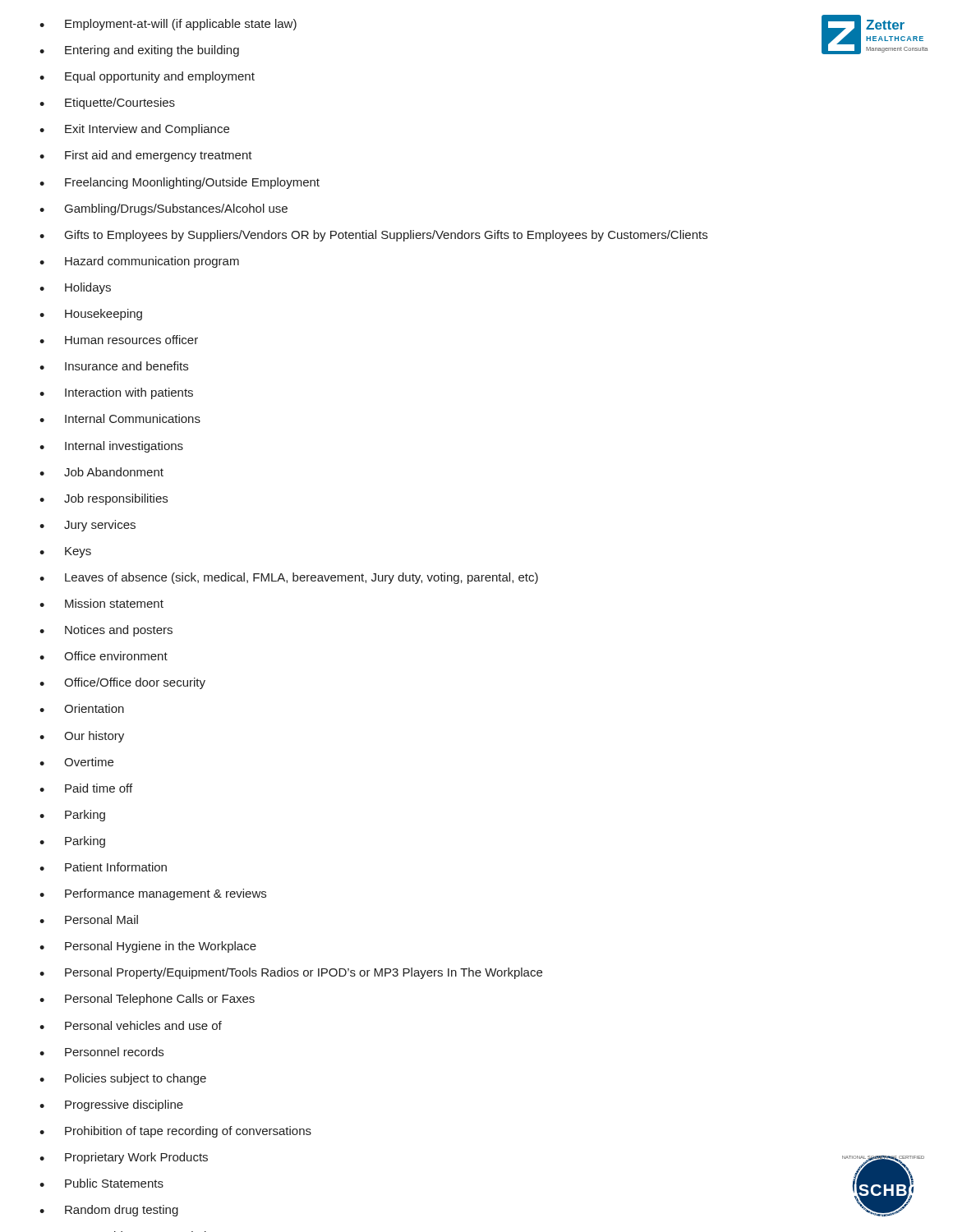Locate the list item that reads "• Housekeeping"
Screen dimensions: 1232x953
coord(91,315)
